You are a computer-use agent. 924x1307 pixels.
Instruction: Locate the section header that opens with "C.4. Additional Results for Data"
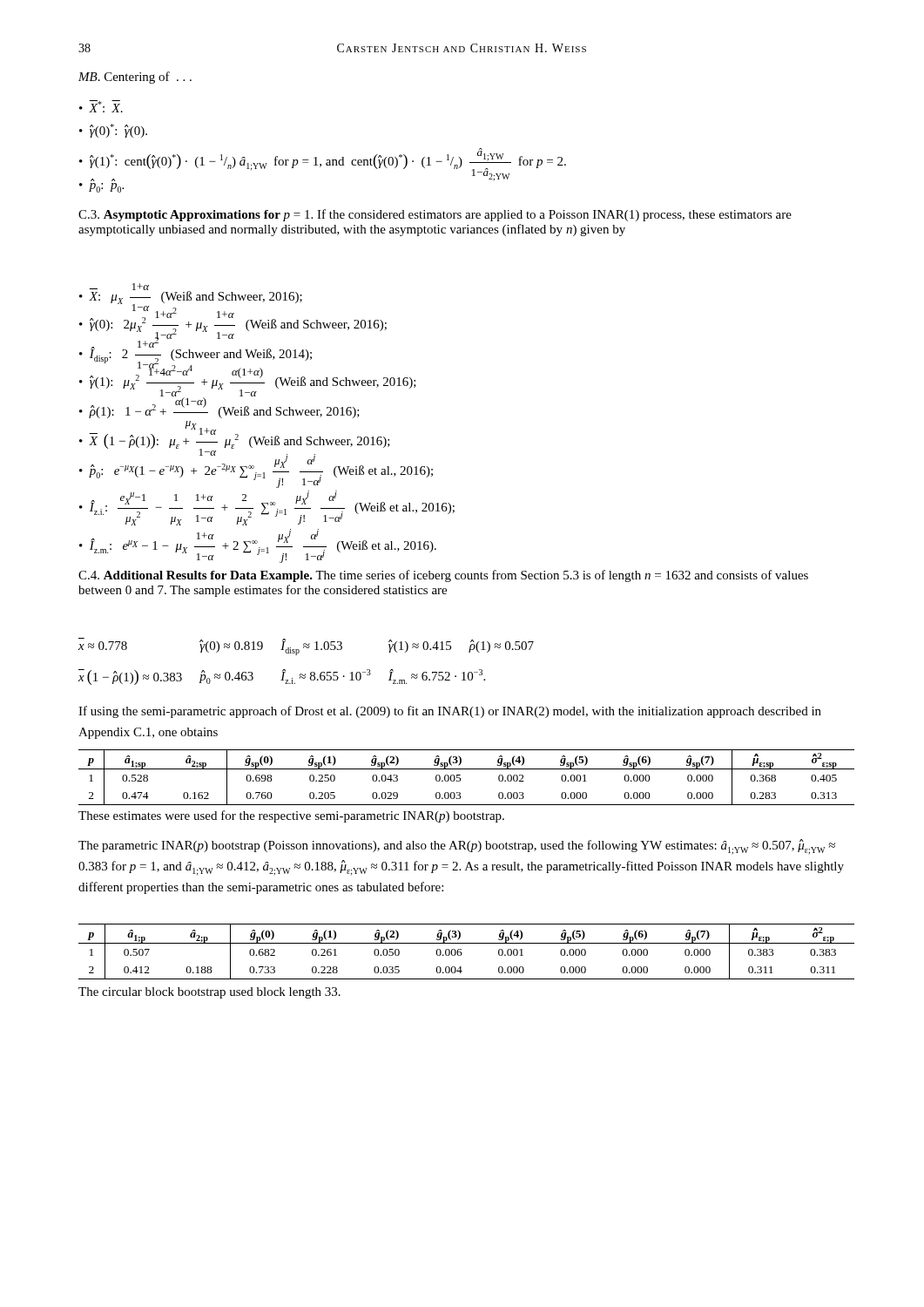tap(443, 583)
